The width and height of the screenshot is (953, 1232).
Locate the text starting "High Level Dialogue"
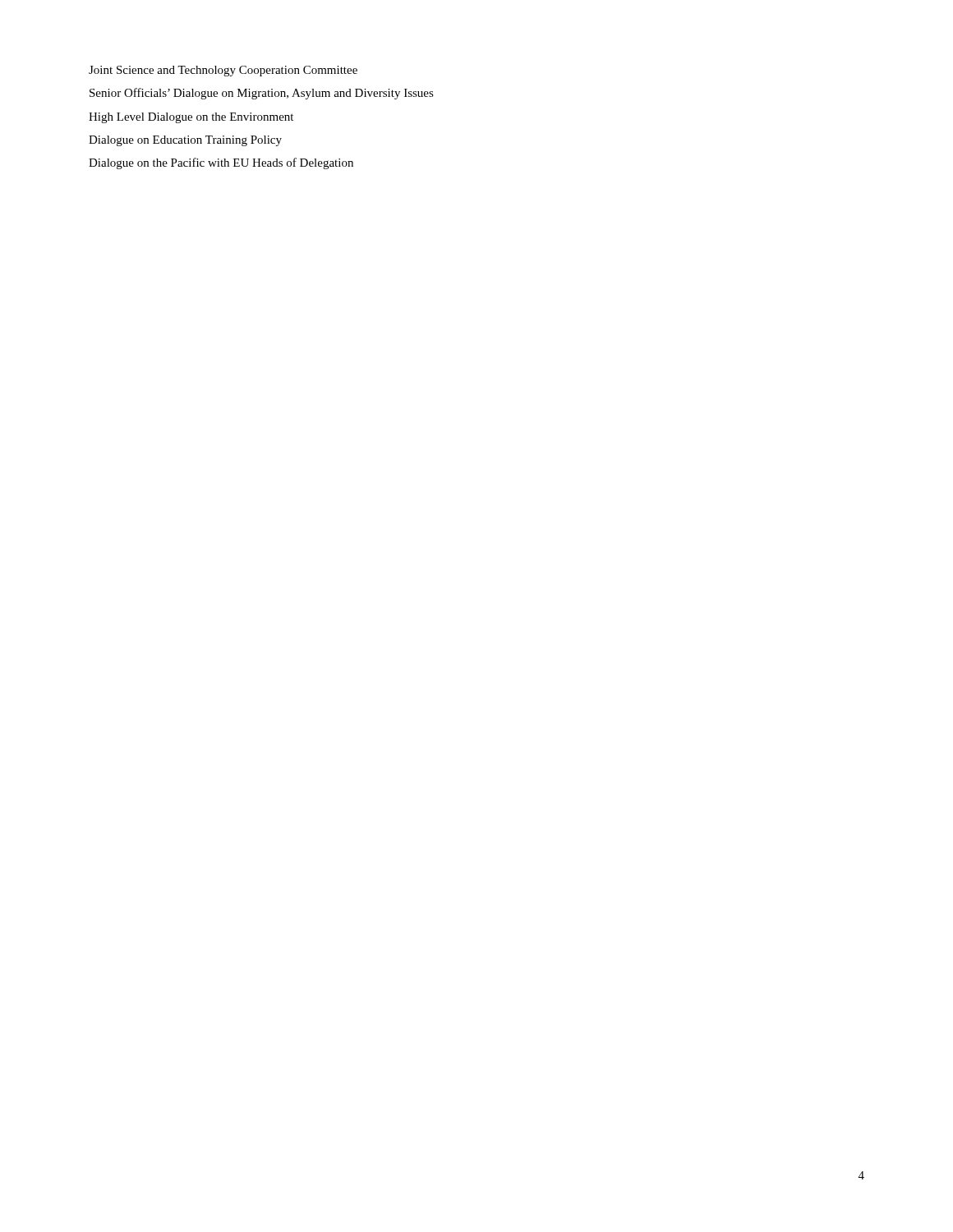tap(191, 116)
